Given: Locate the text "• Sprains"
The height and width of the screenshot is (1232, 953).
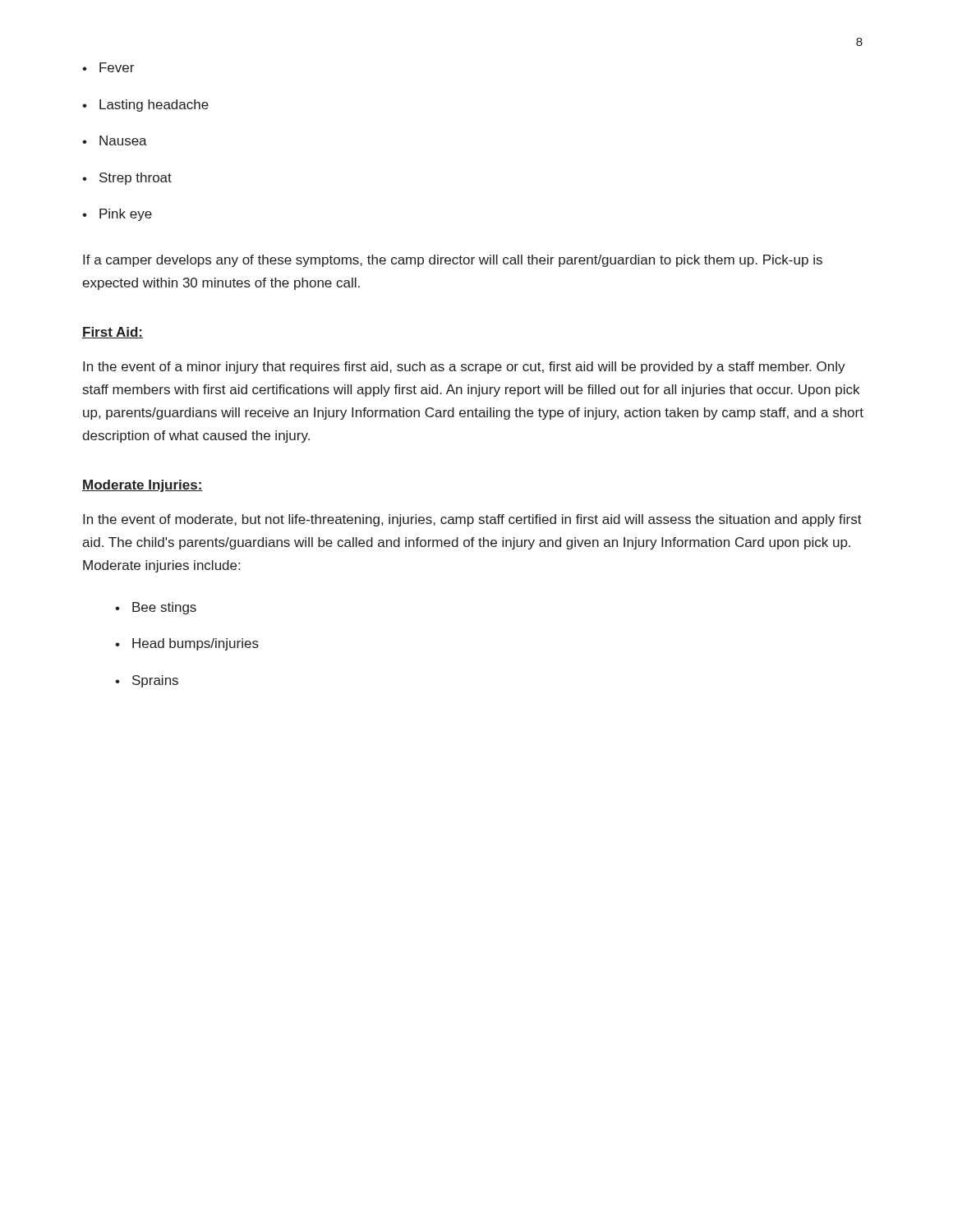Looking at the screenshot, I should [147, 681].
